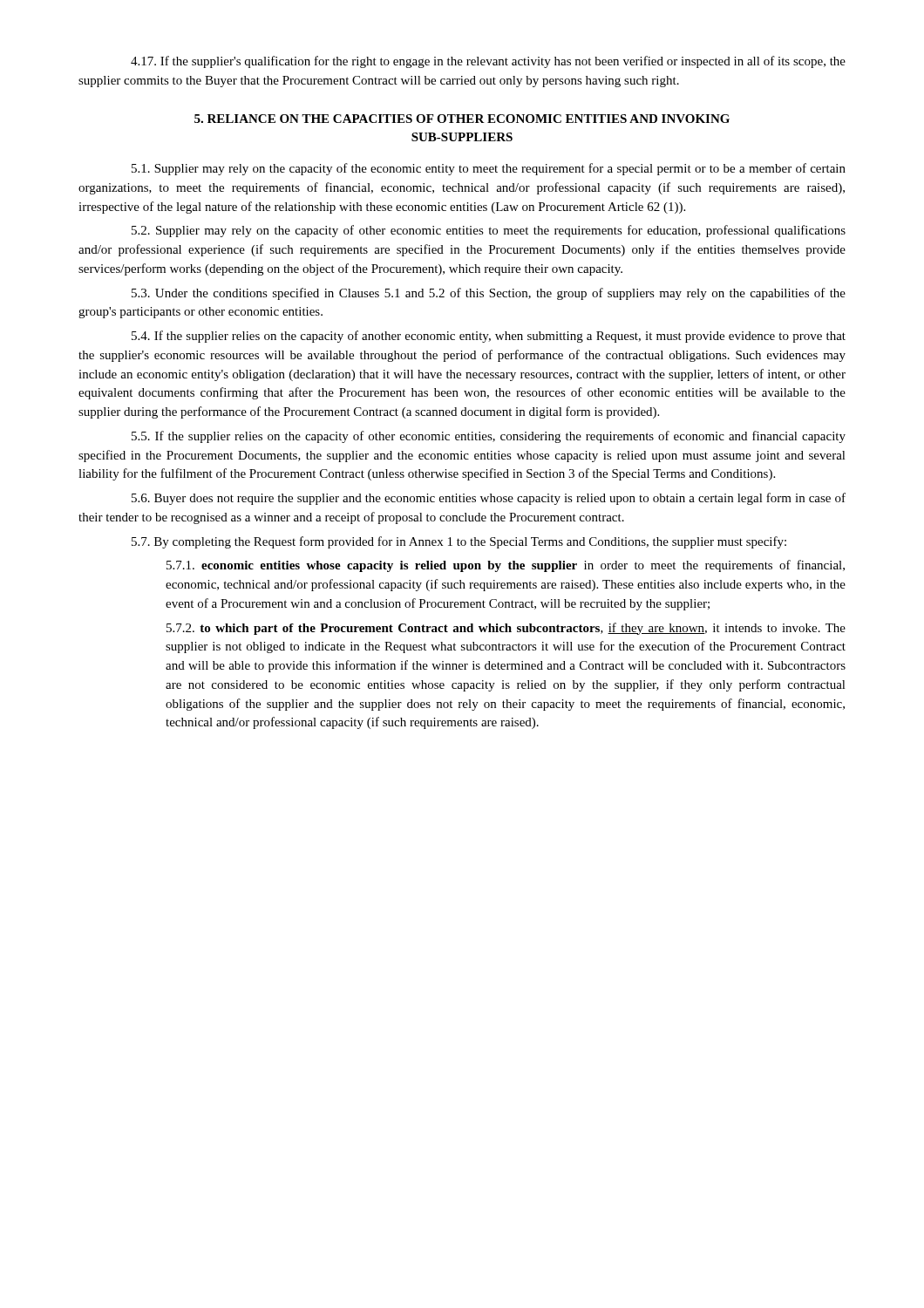
Task: Find the text block containing "6. Buyer does not require the"
Action: click(x=462, y=508)
